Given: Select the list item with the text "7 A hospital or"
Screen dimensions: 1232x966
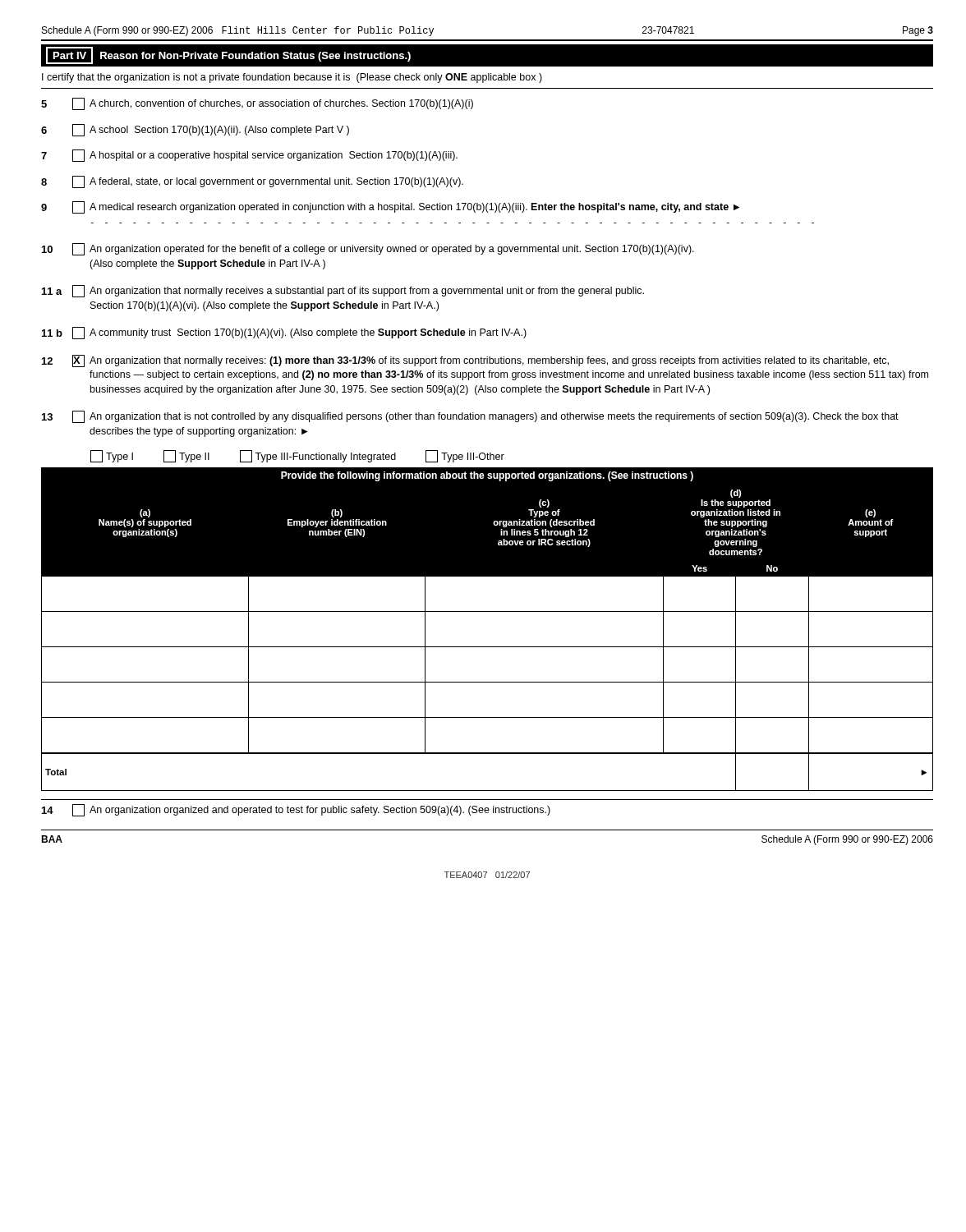Looking at the screenshot, I should pyautogui.click(x=249, y=156).
